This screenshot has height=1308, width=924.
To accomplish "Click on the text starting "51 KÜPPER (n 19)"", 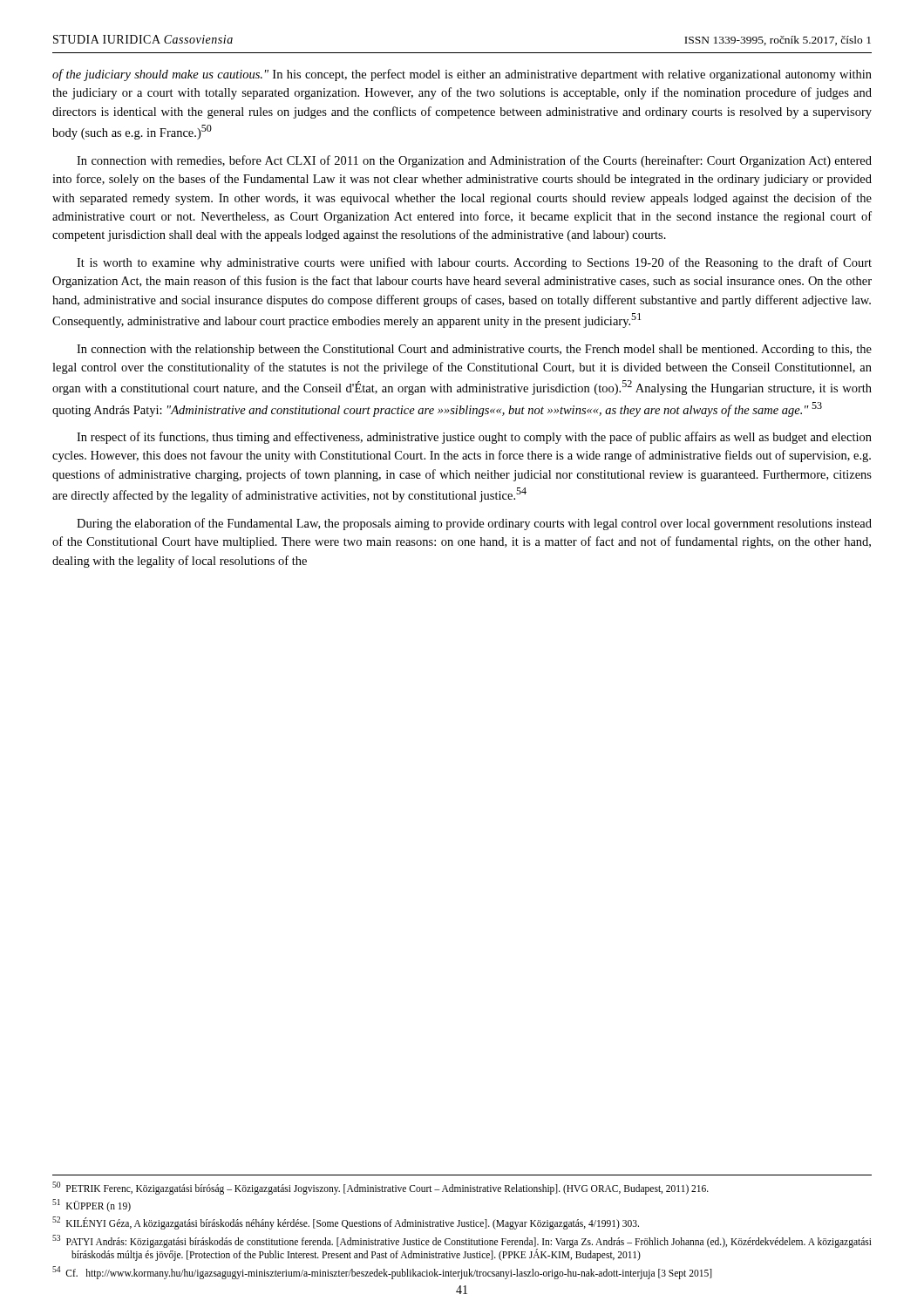I will (92, 1204).
